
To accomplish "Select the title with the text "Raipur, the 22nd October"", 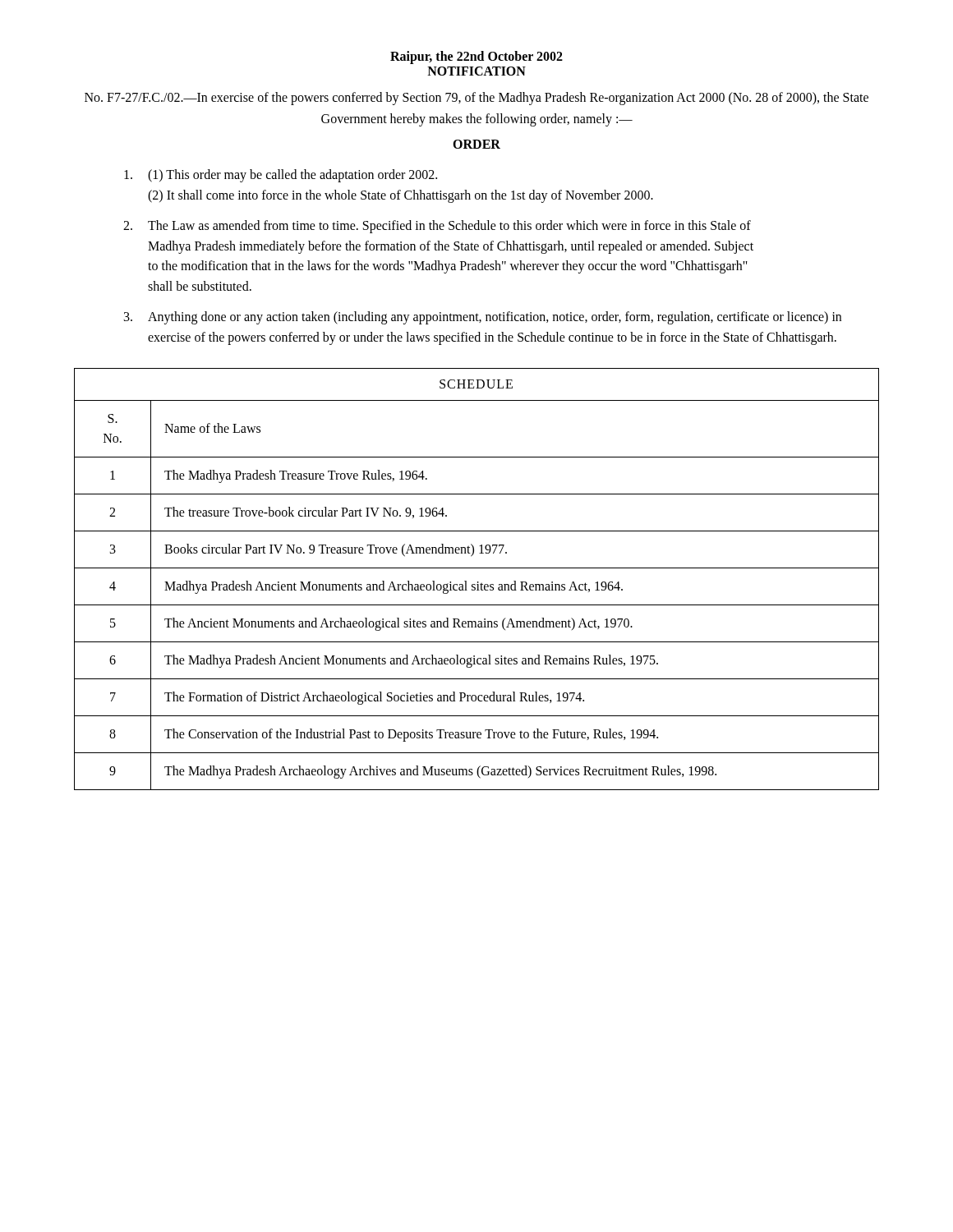I will [476, 64].
